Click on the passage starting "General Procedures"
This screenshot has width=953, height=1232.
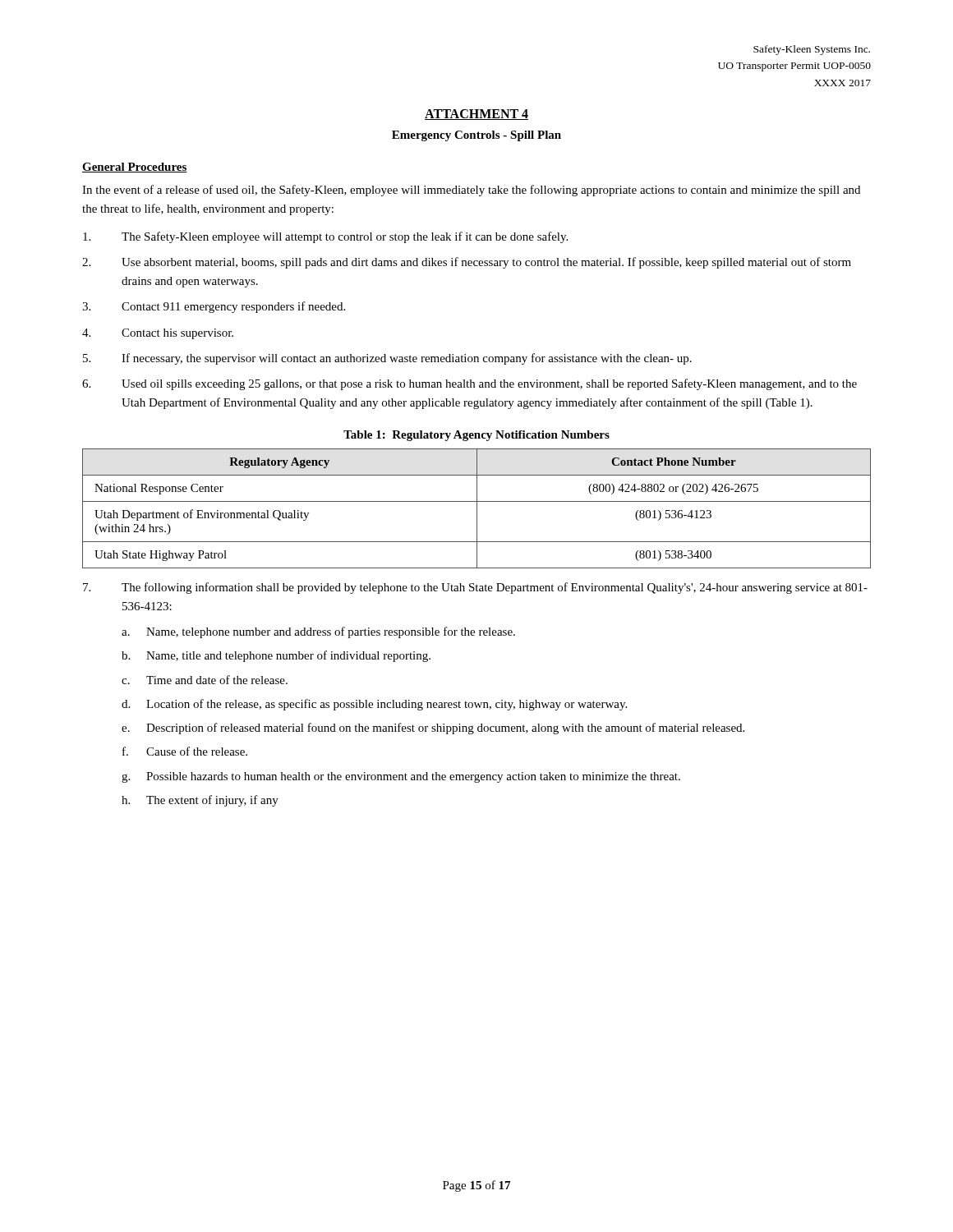[x=134, y=167]
